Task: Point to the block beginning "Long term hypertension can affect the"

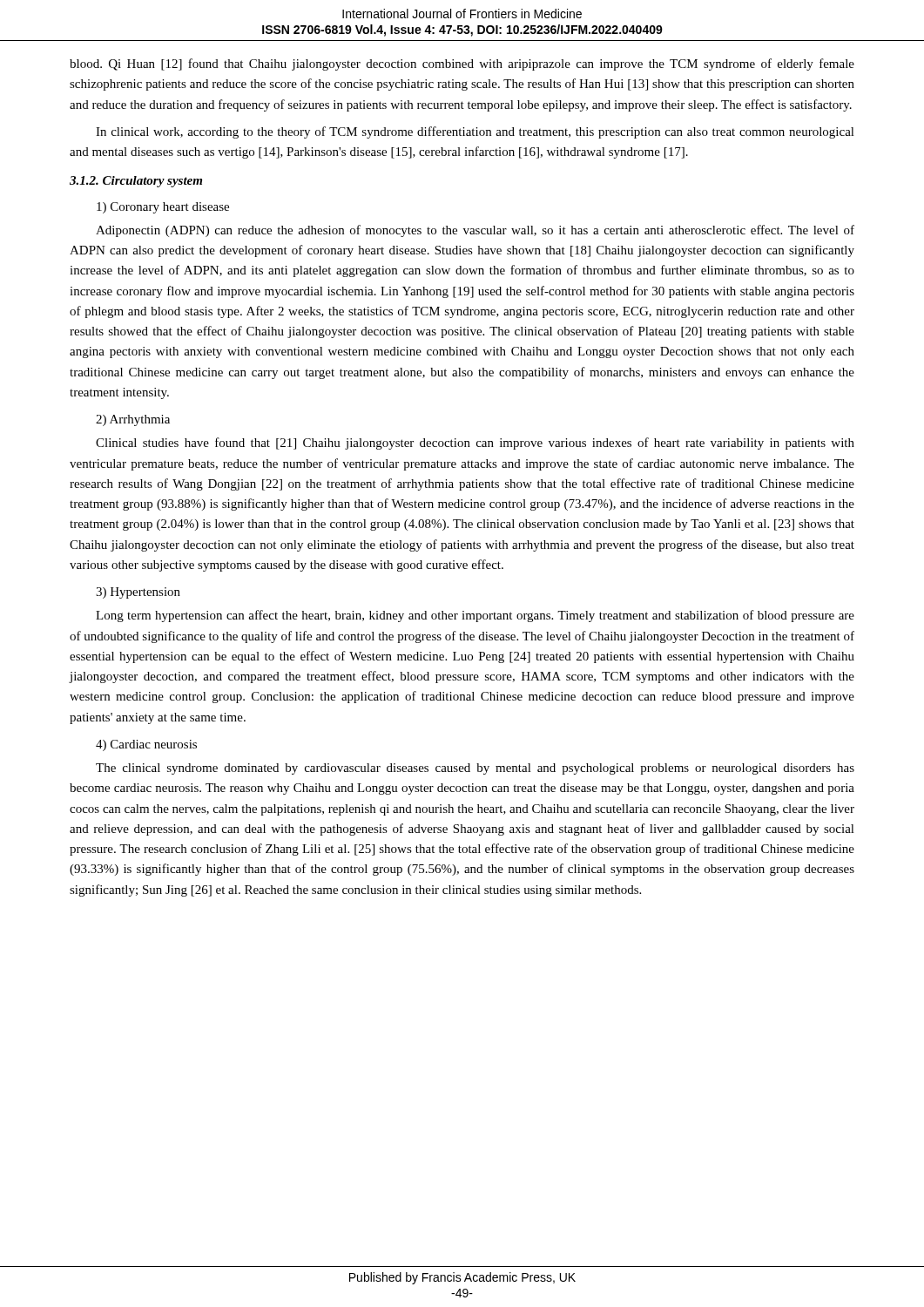Action: point(462,666)
